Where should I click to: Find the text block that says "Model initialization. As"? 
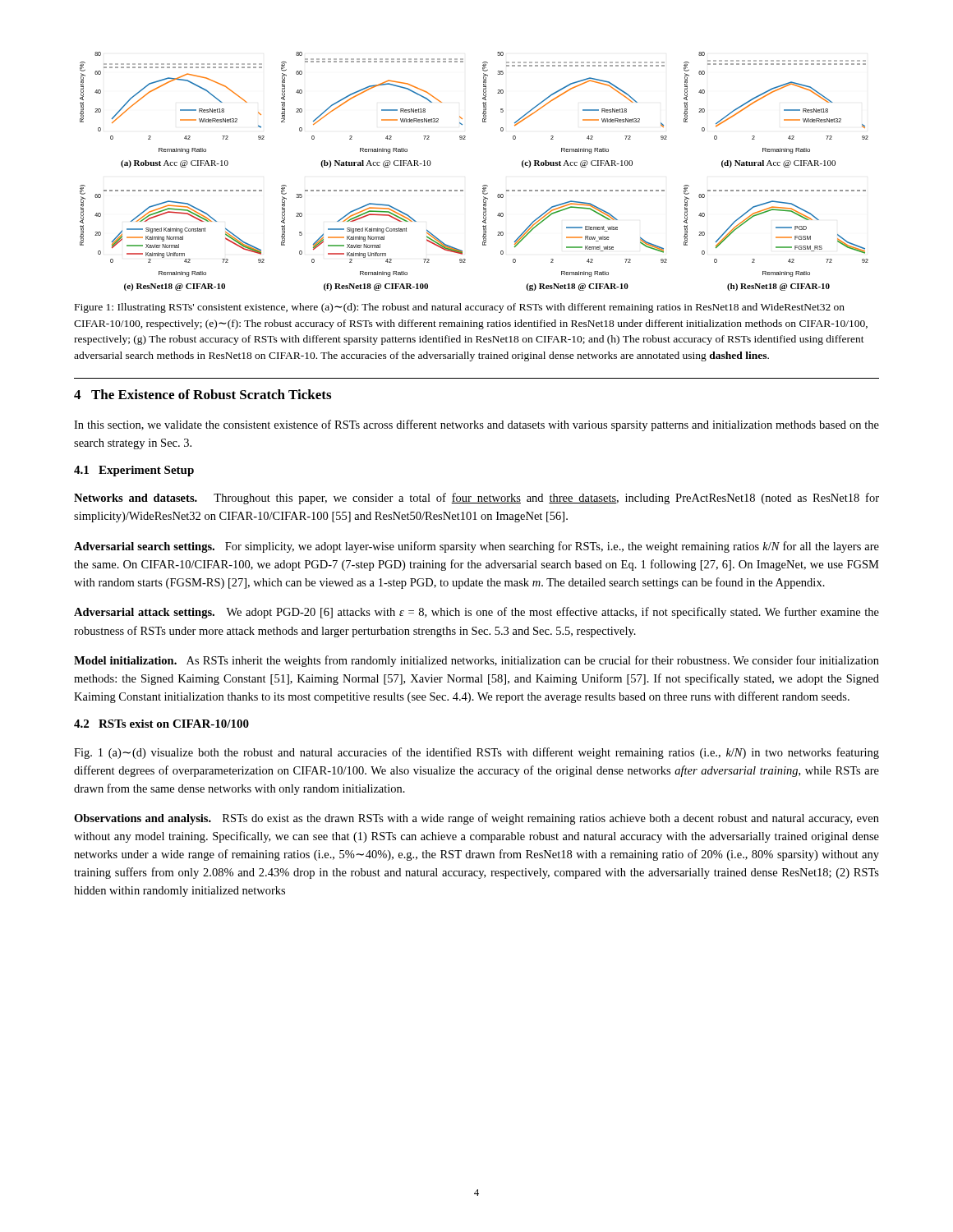pyautogui.click(x=476, y=679)
